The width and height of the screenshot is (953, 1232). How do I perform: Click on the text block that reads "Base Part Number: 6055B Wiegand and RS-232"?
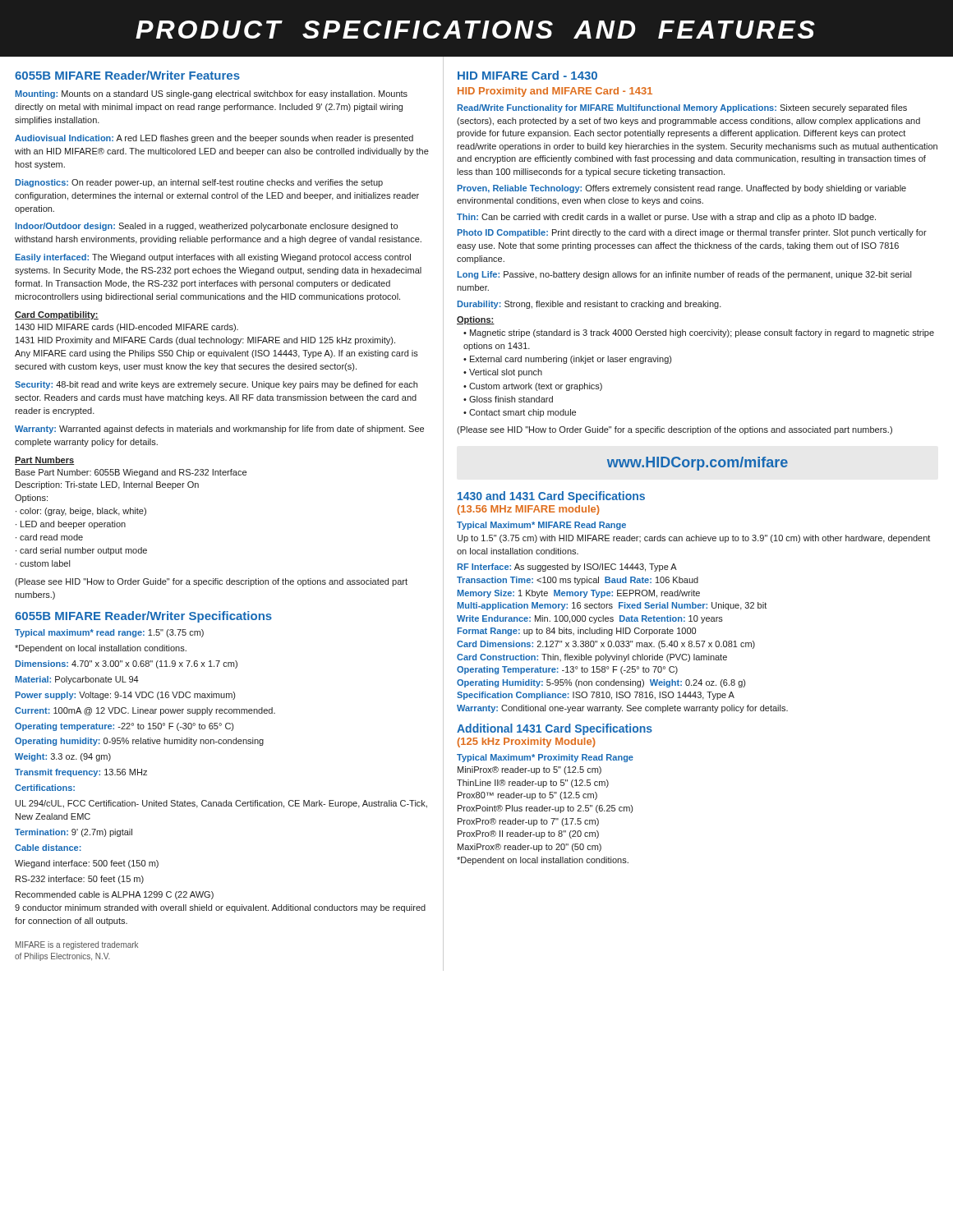pos(131,518)
